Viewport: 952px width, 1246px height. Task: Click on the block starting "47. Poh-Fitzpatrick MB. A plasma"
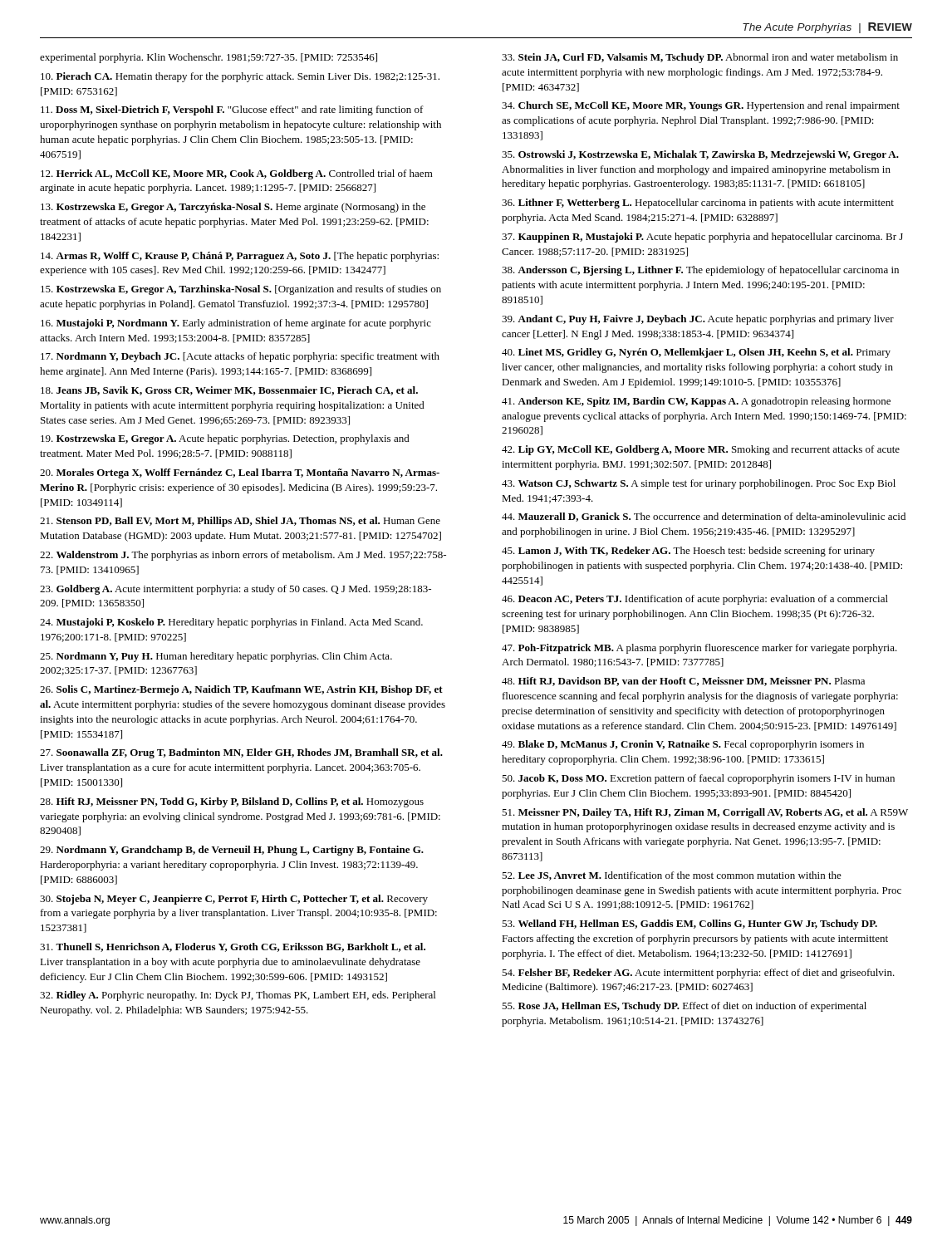(x=700, y=655)
